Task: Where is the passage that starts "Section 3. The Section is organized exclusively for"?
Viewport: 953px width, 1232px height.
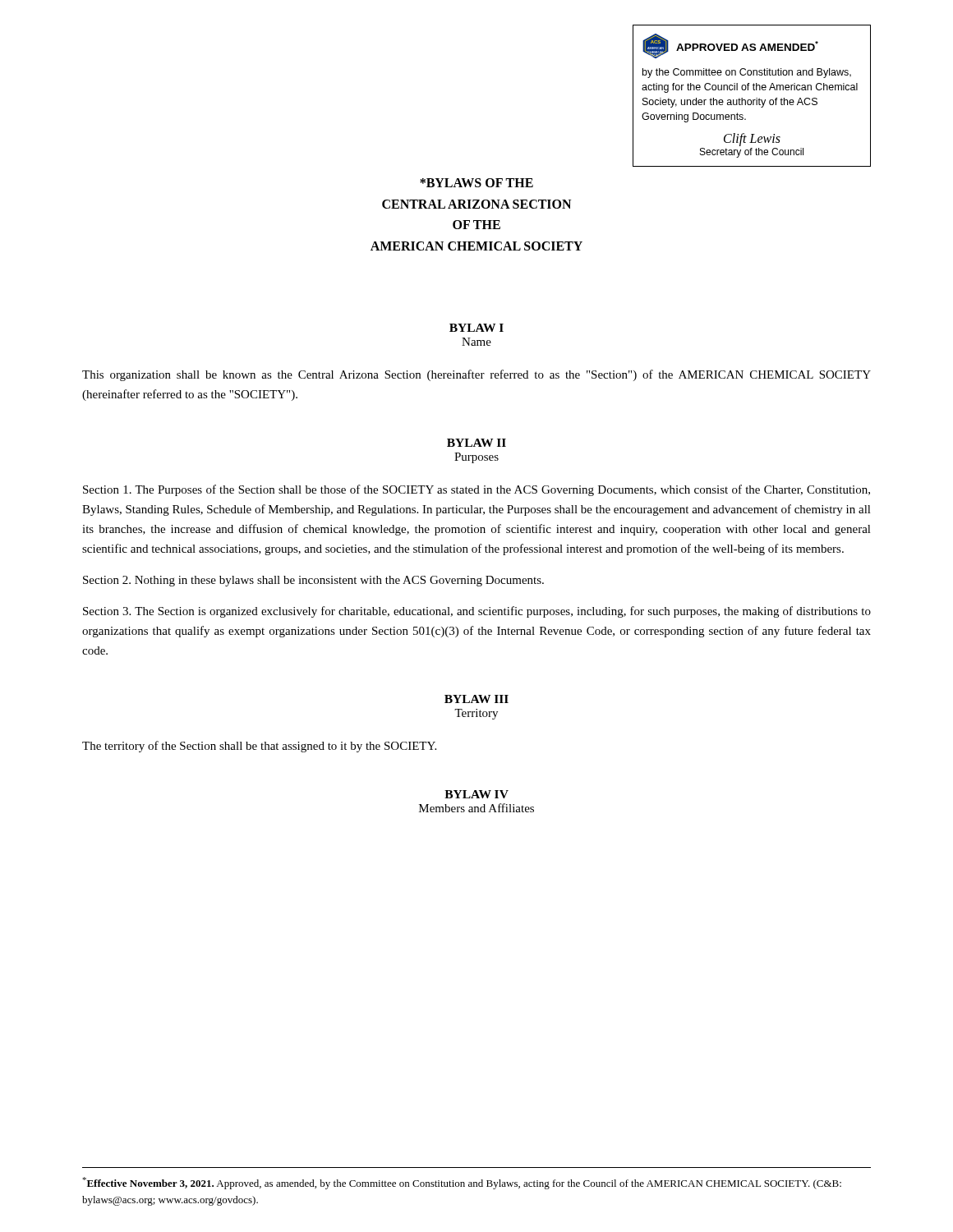Action: (x=476, y=631)
